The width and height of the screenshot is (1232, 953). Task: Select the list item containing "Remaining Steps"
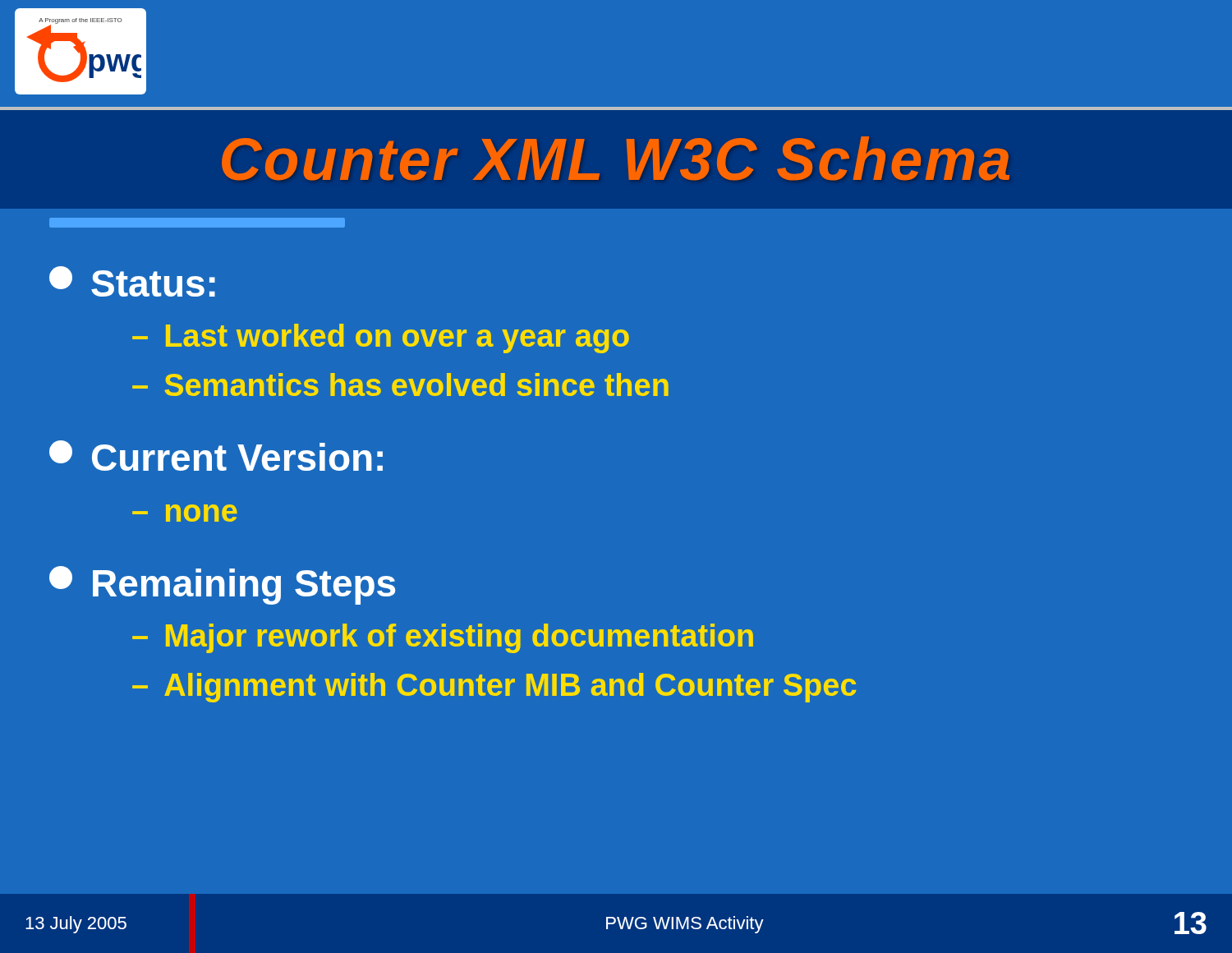(223, 584)
